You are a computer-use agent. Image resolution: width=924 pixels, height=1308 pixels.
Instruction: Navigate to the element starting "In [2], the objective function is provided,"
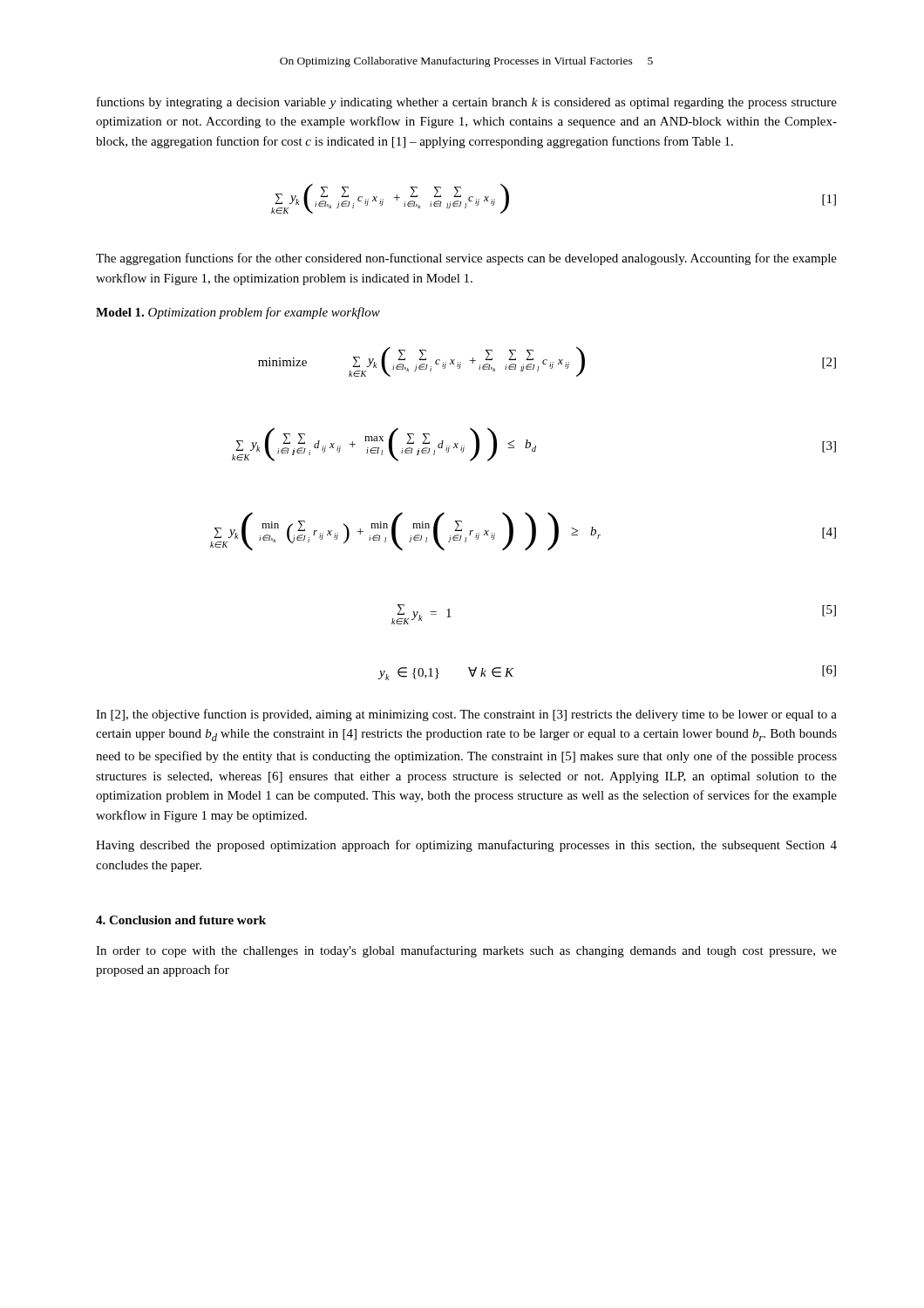click(466, 764)
